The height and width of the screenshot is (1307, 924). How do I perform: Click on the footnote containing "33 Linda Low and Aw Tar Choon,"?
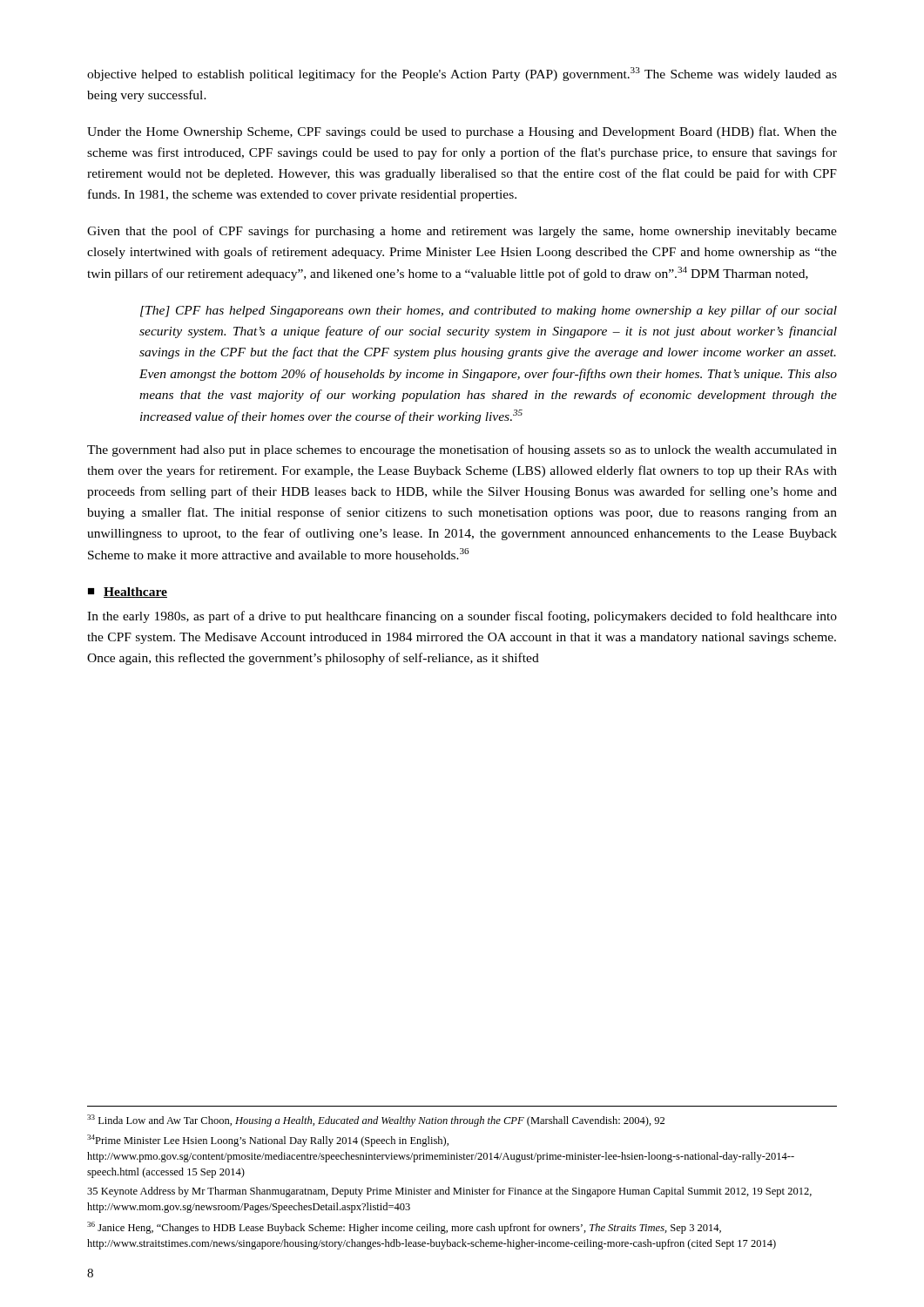[376, 1119]
